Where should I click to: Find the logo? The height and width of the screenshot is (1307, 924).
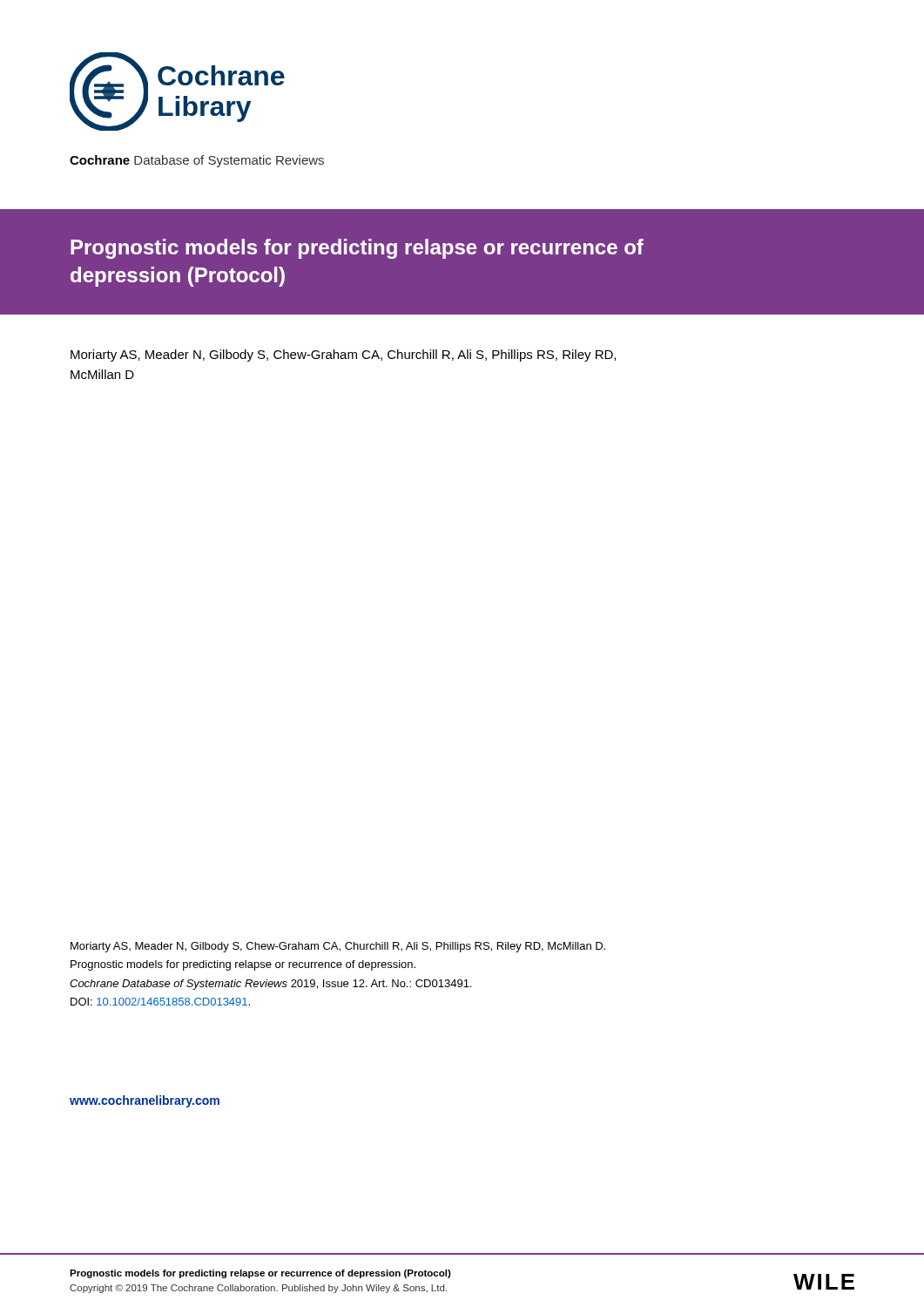point(178,91)
